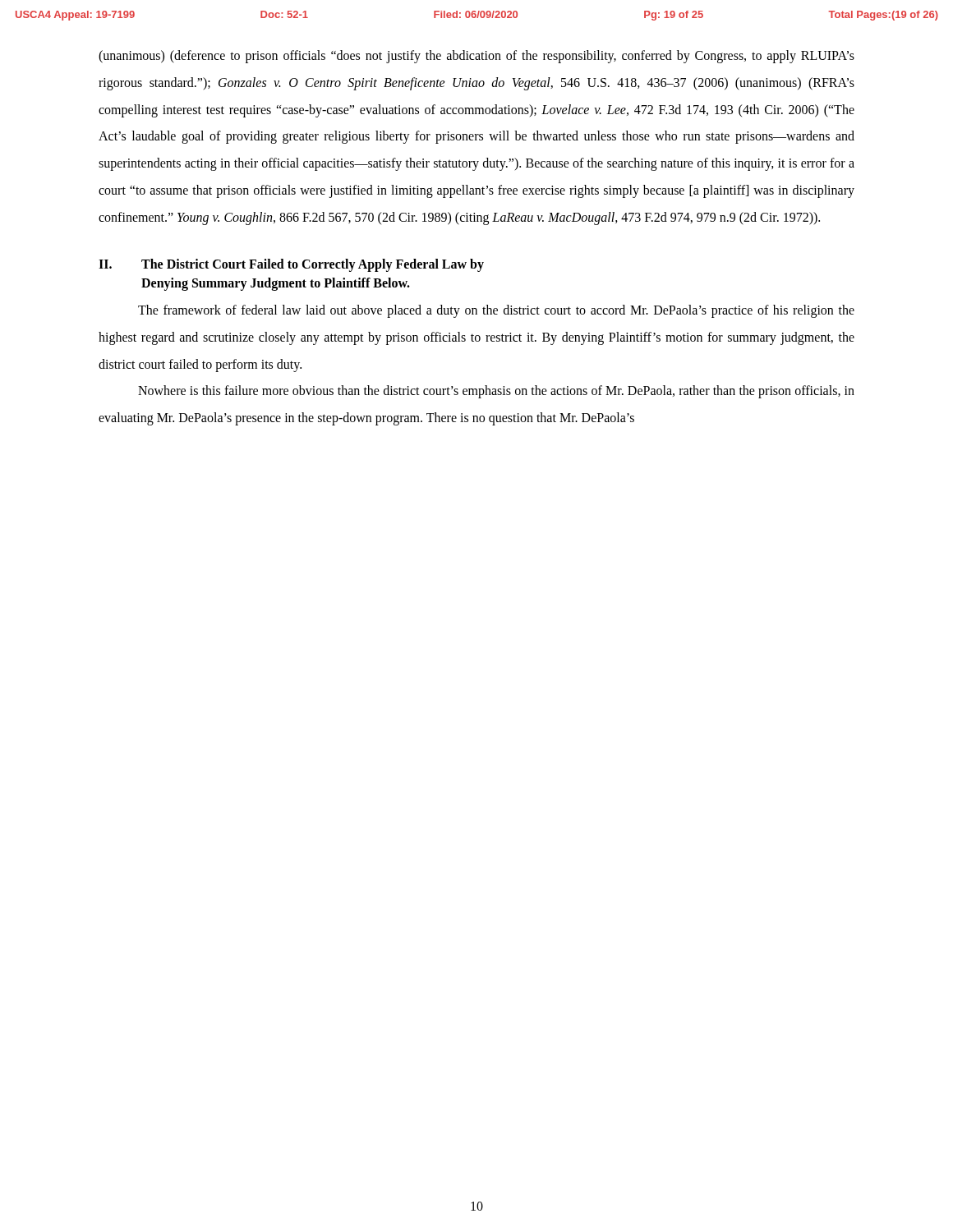
Task: Click on the passage starting "II. The District Court Failed to"
Action: point(291,273)
